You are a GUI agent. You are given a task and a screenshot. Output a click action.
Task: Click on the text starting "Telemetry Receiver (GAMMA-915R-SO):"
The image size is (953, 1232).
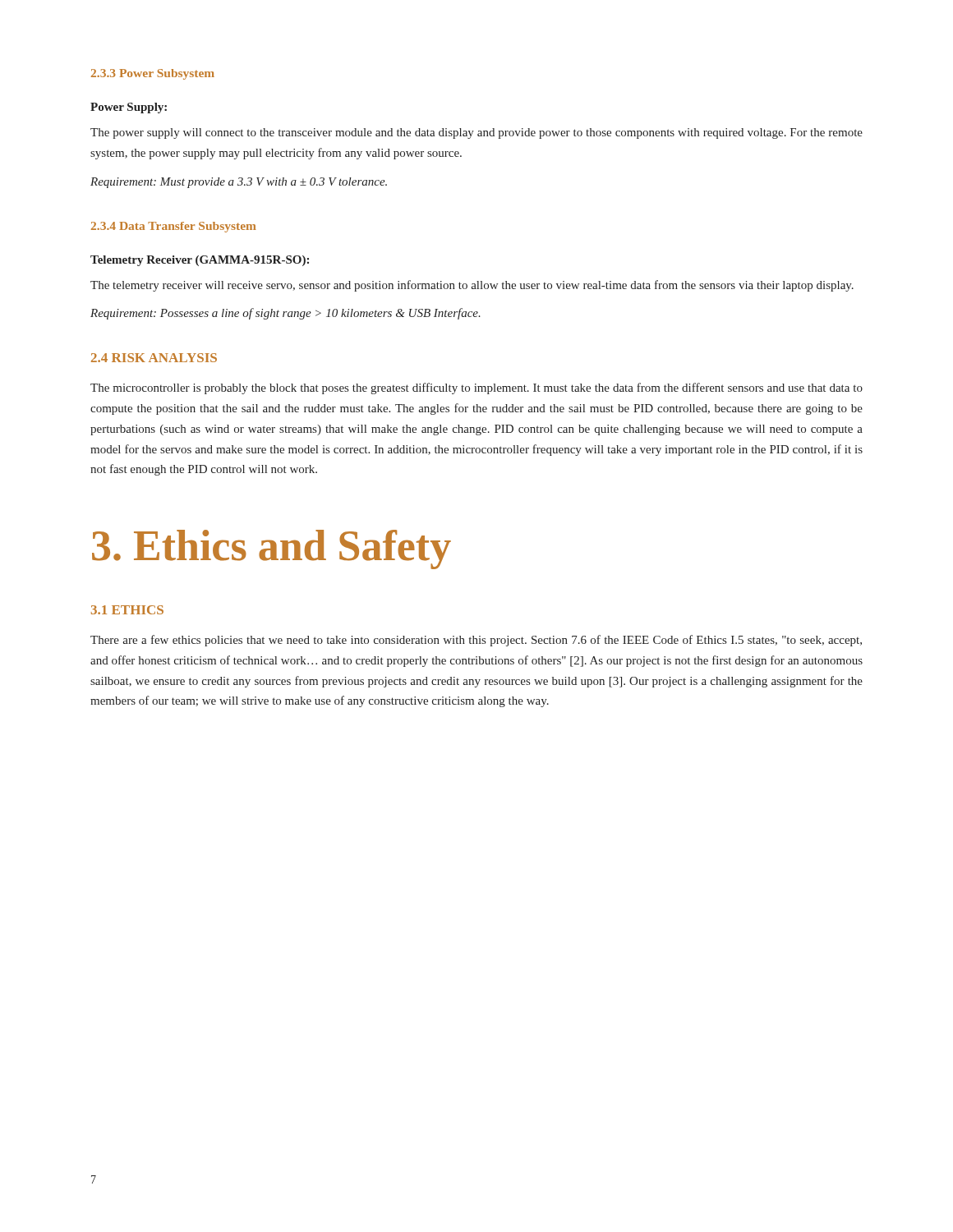(x=200, y=259)
